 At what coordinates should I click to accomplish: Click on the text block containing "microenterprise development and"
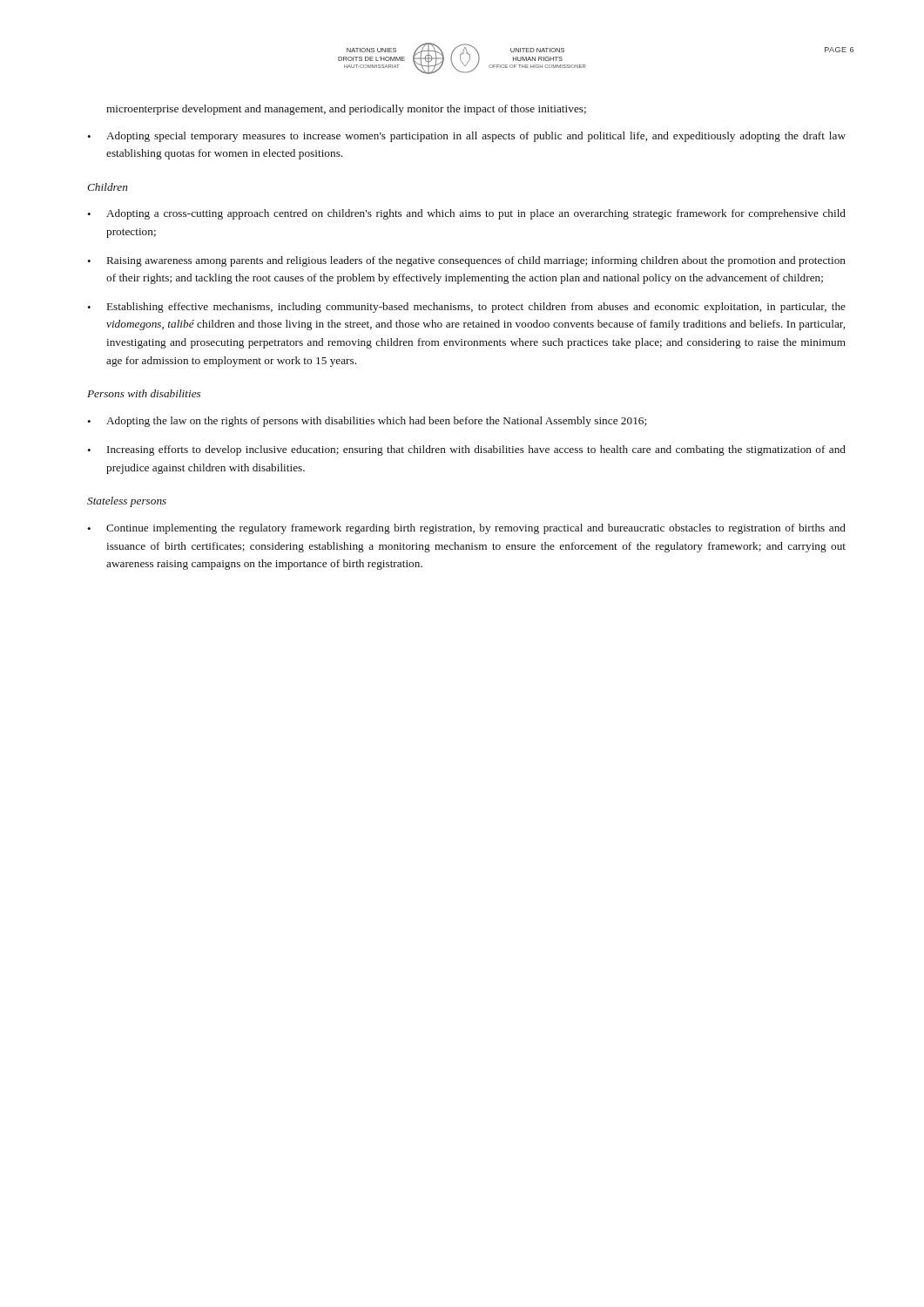point(346,108)
